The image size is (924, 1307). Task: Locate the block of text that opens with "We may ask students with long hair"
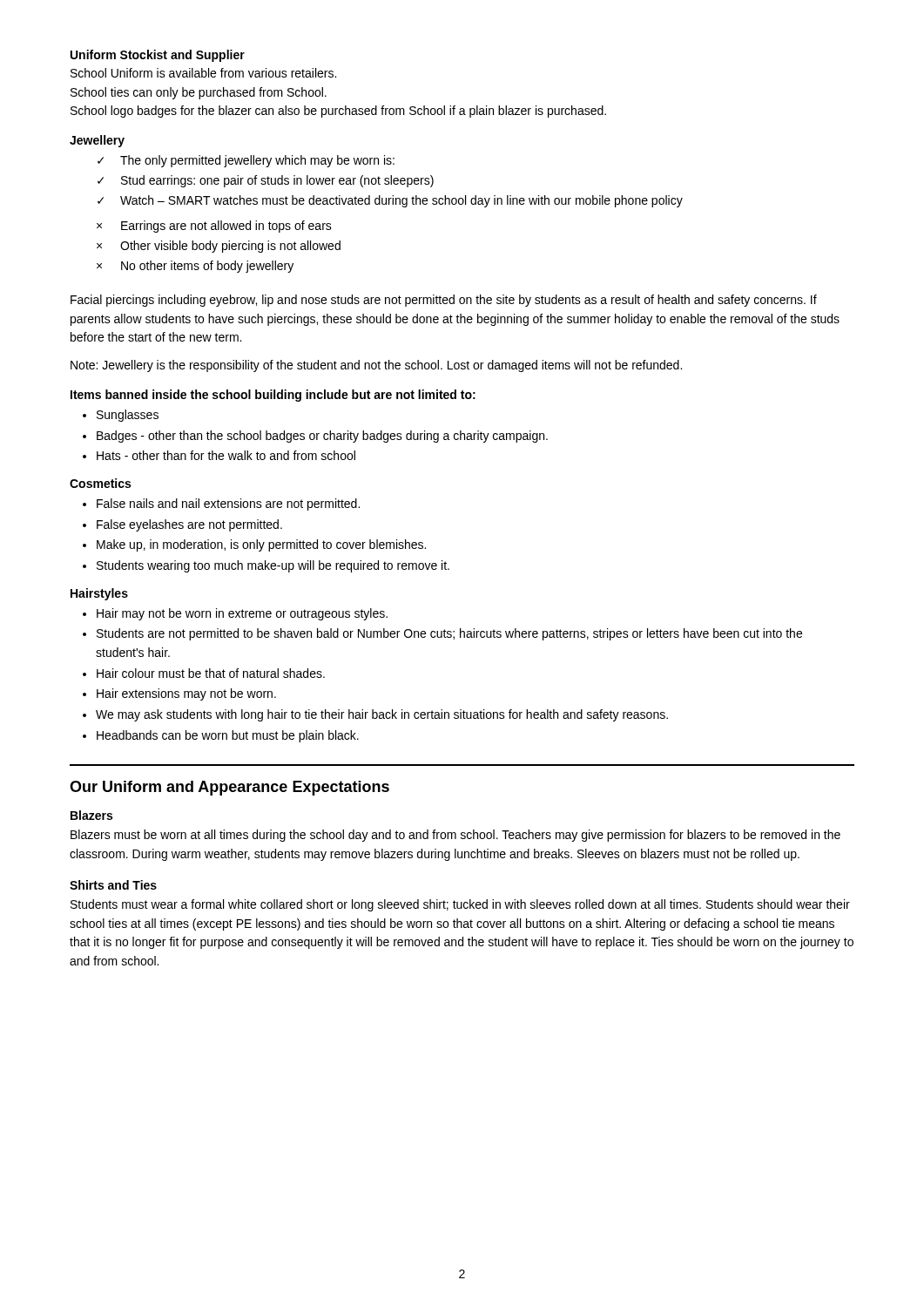pyautogui.click(x=382, y=715)
